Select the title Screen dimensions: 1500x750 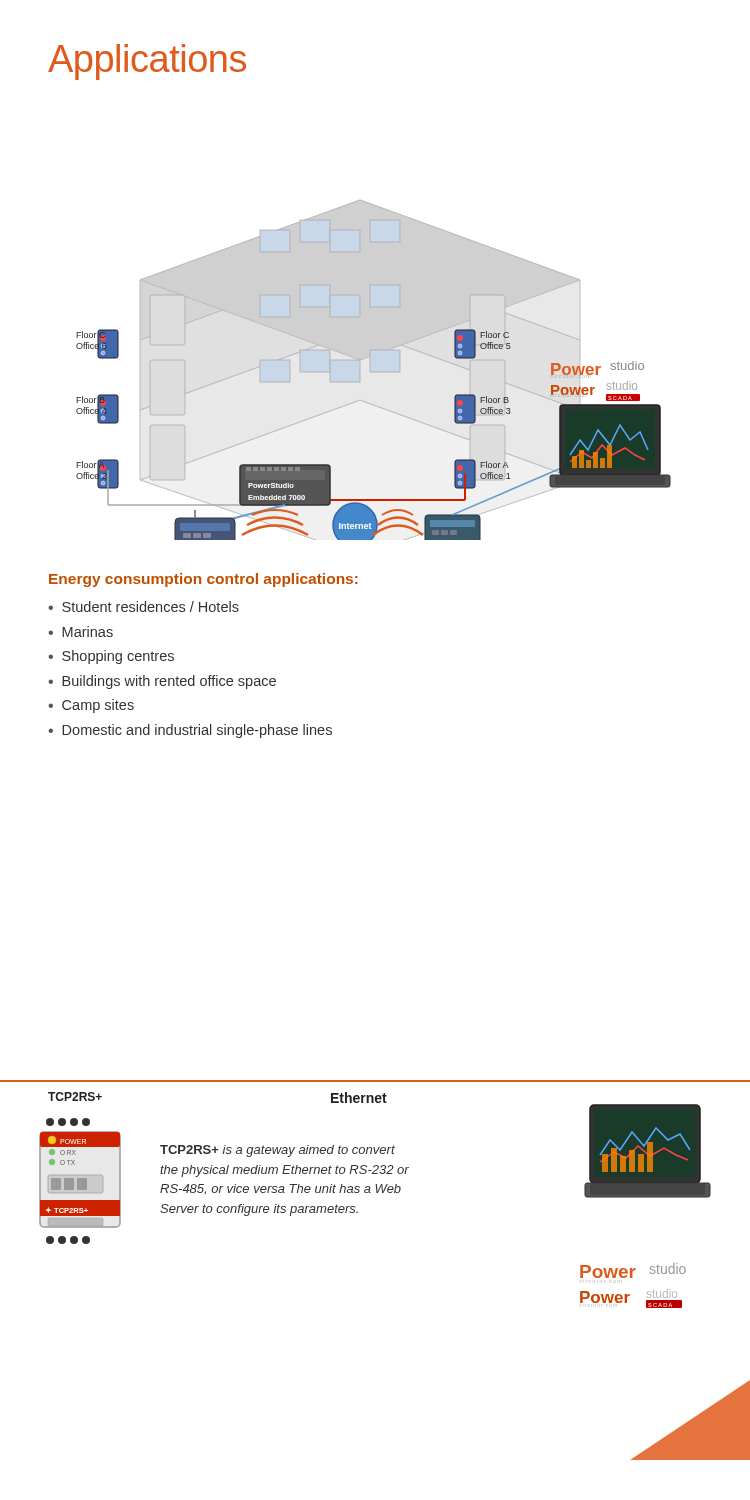point(147,59)
